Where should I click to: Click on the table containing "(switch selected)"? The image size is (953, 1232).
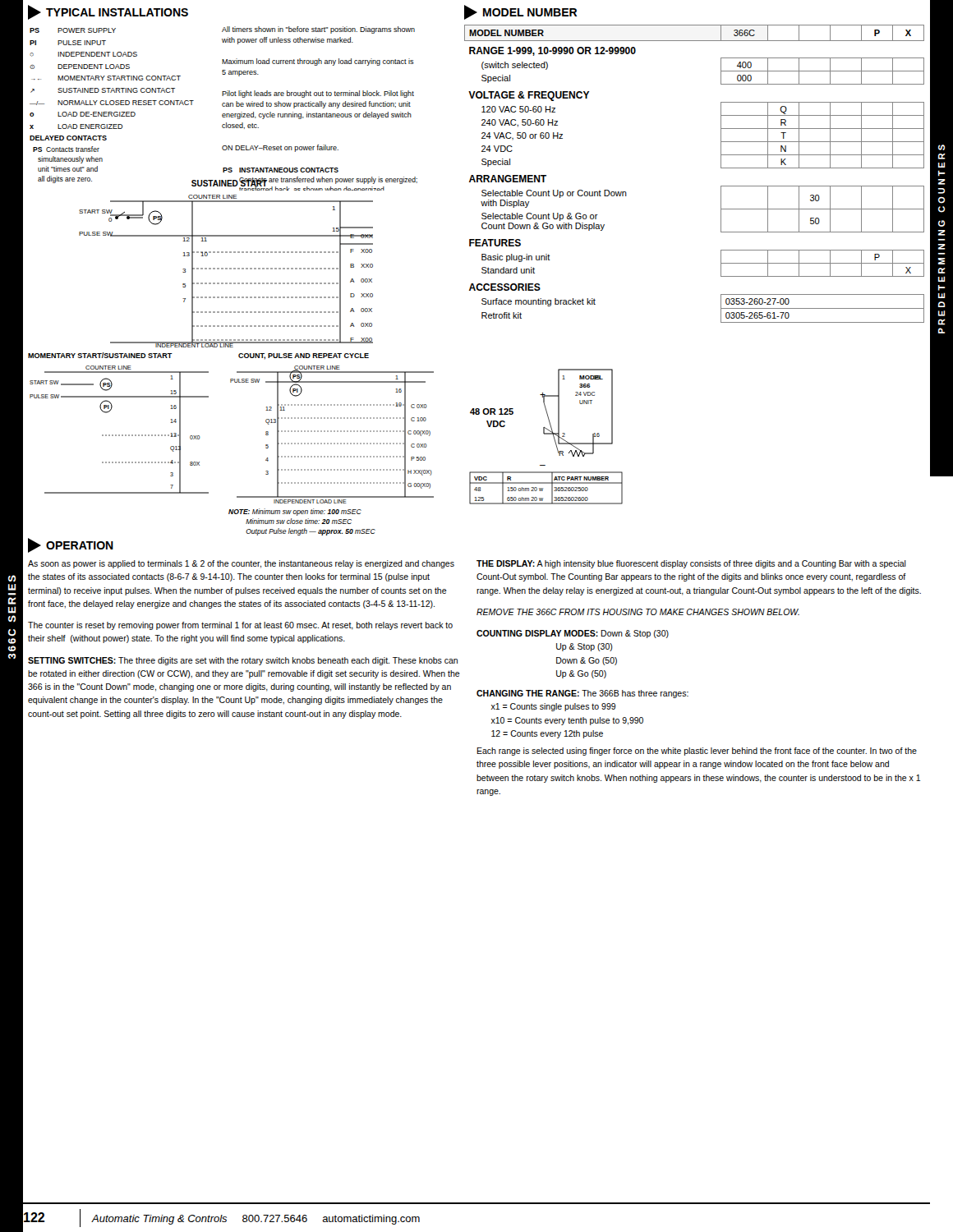(694, 174)
